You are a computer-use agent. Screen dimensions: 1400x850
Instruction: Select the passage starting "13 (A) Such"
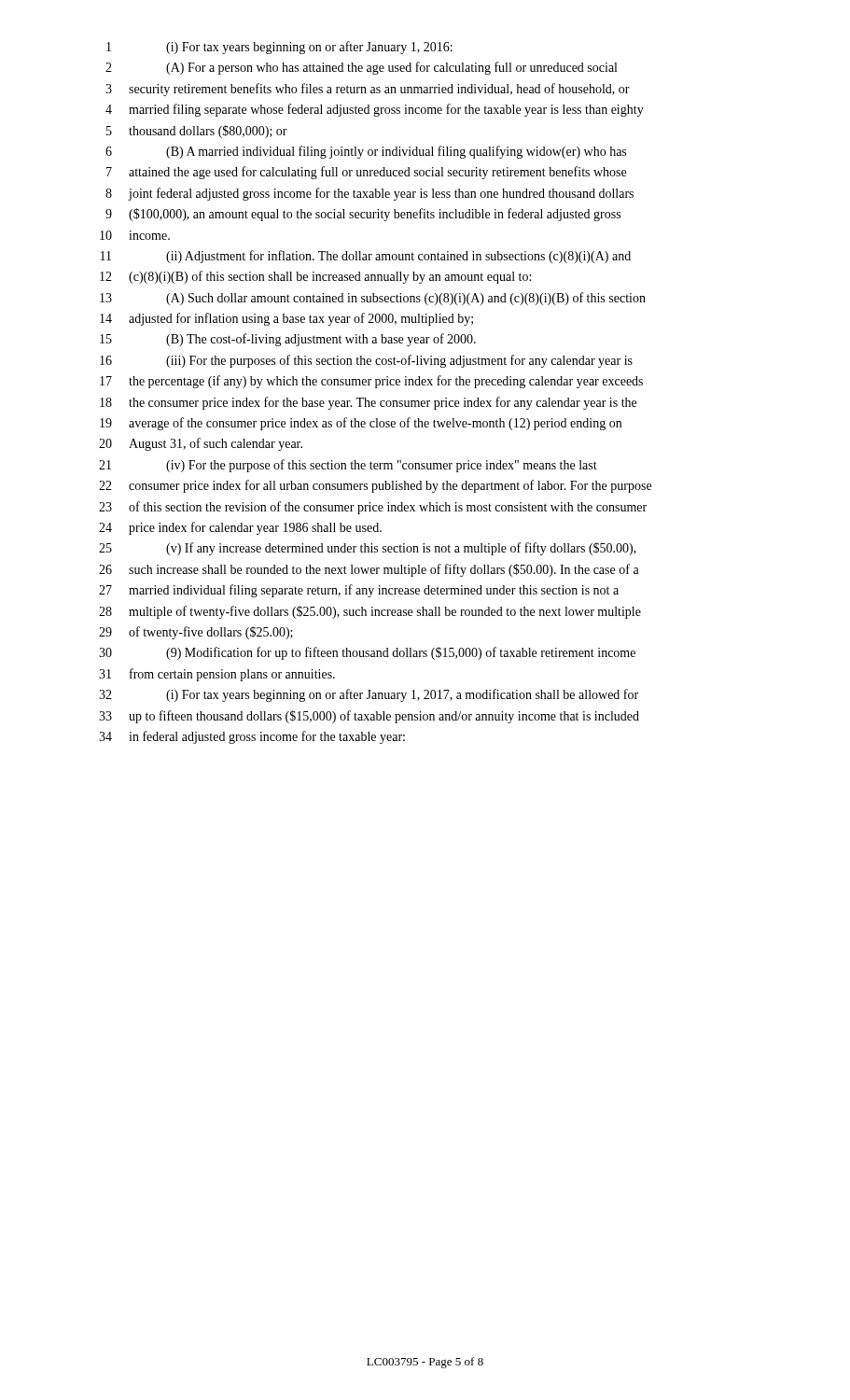click(x=425, y=299)
